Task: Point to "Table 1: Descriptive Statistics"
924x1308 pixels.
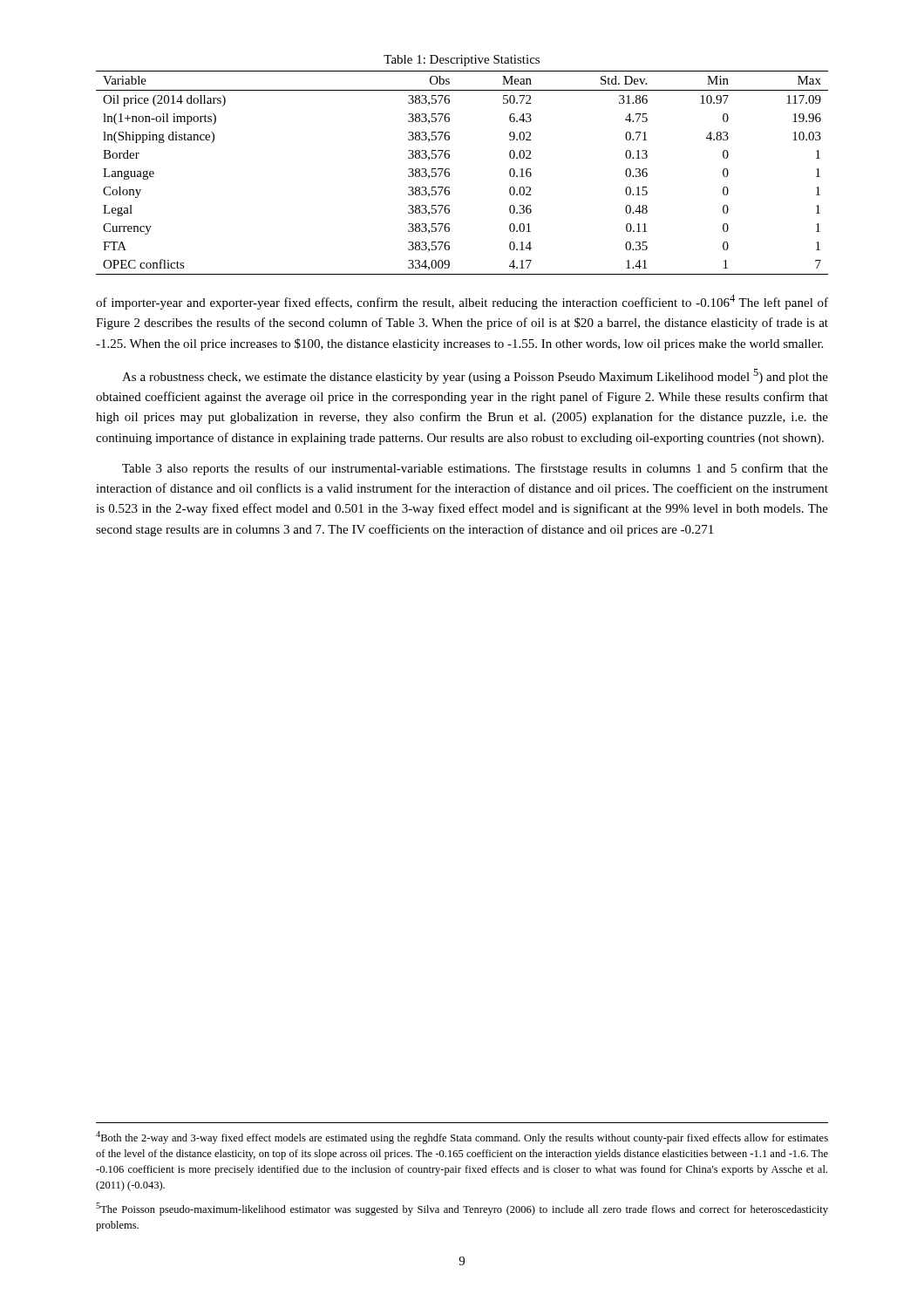Action: tap(462, 59)
